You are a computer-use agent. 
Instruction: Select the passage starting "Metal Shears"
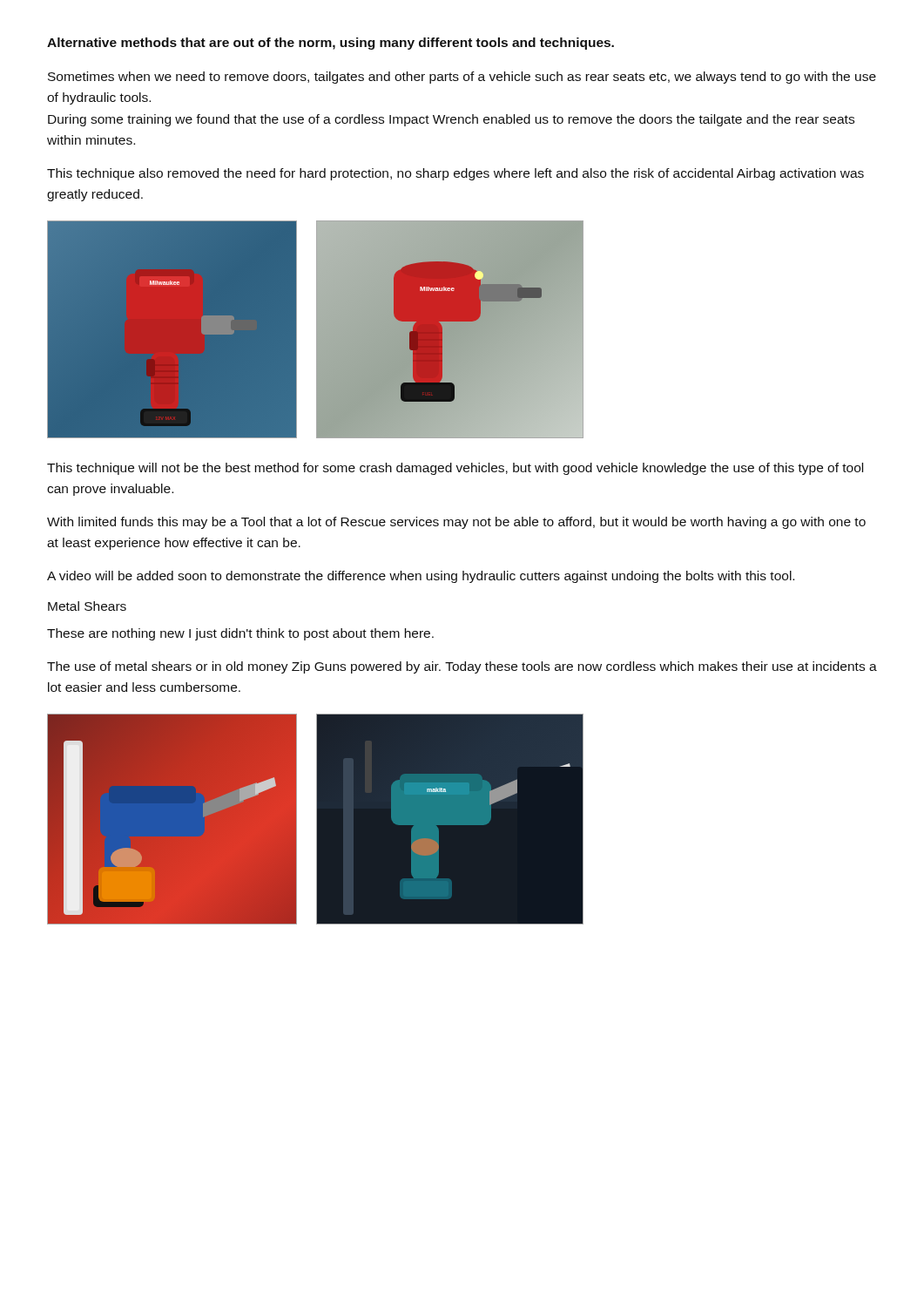pyautogui.click(x=87, y=606)
